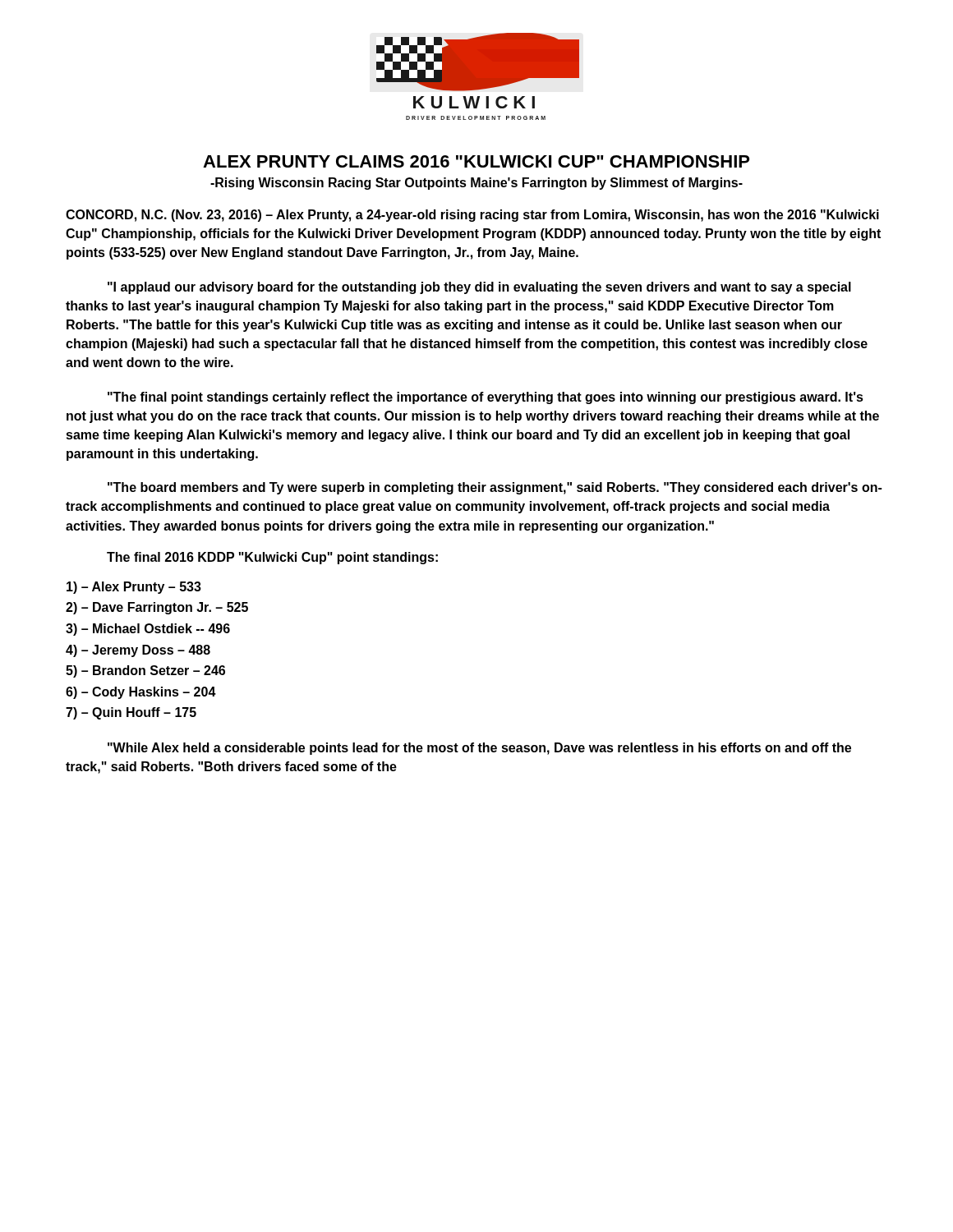Point to "2) – Dave Farrington Jr. – 525"
This screenshot has height=1232, width=953.
[x=157, y=608]
